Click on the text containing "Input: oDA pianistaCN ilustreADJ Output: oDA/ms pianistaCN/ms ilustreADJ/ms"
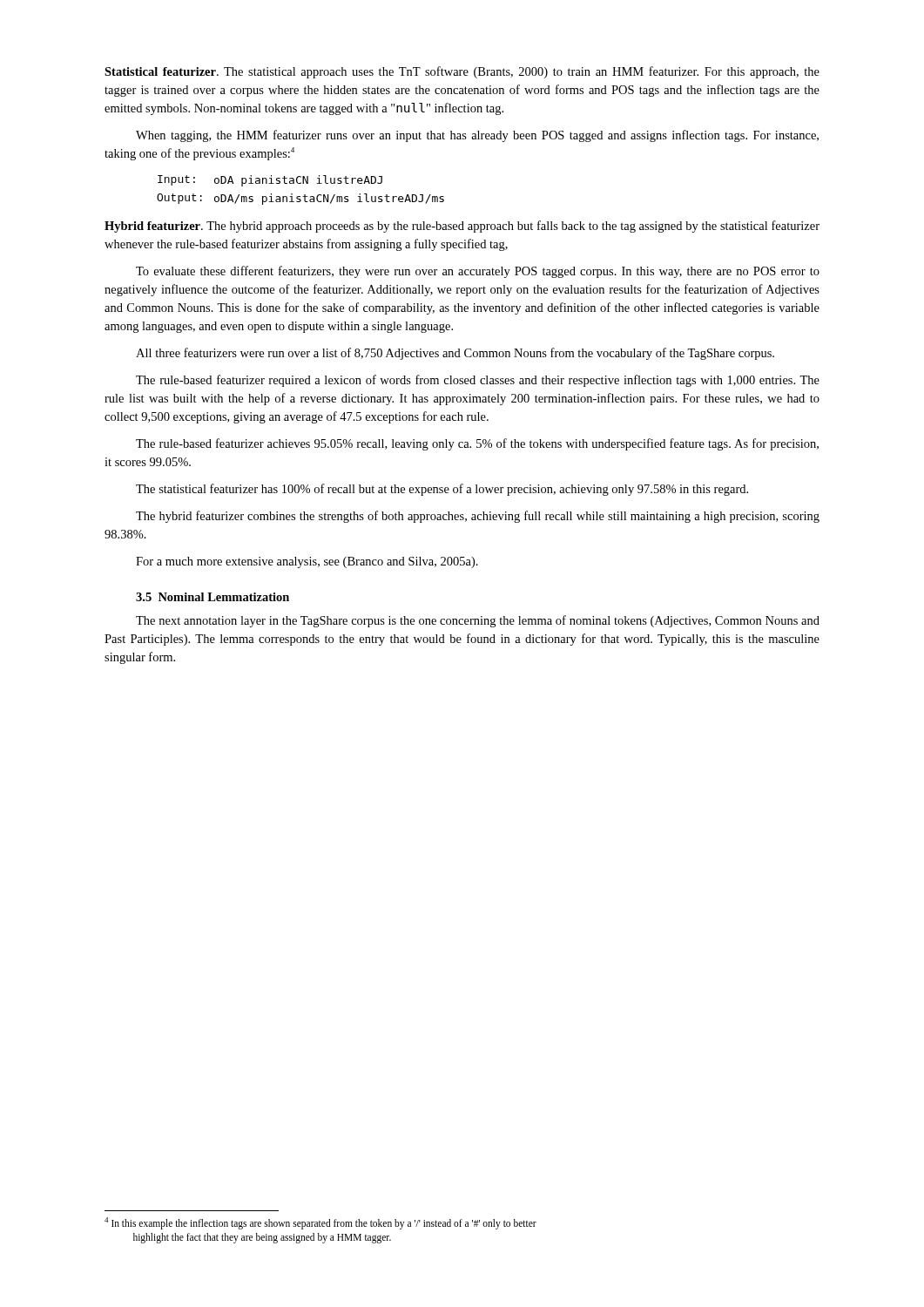 pos(270,181)
